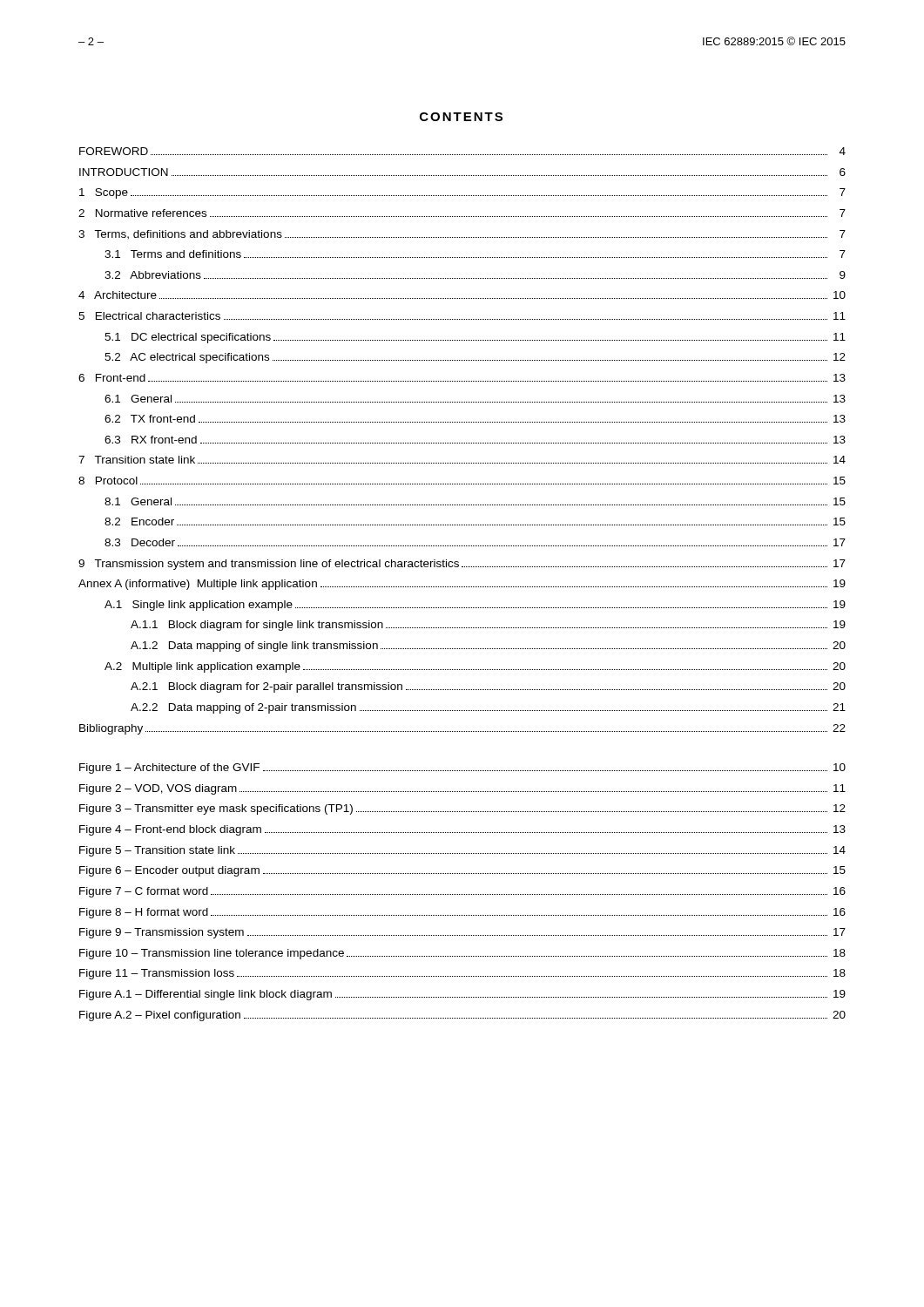The image size is (924, 1307).
Task: Locate the text block starting "Figure A.2 – Pixel configuration 20"
Action: pos(462,1015)
